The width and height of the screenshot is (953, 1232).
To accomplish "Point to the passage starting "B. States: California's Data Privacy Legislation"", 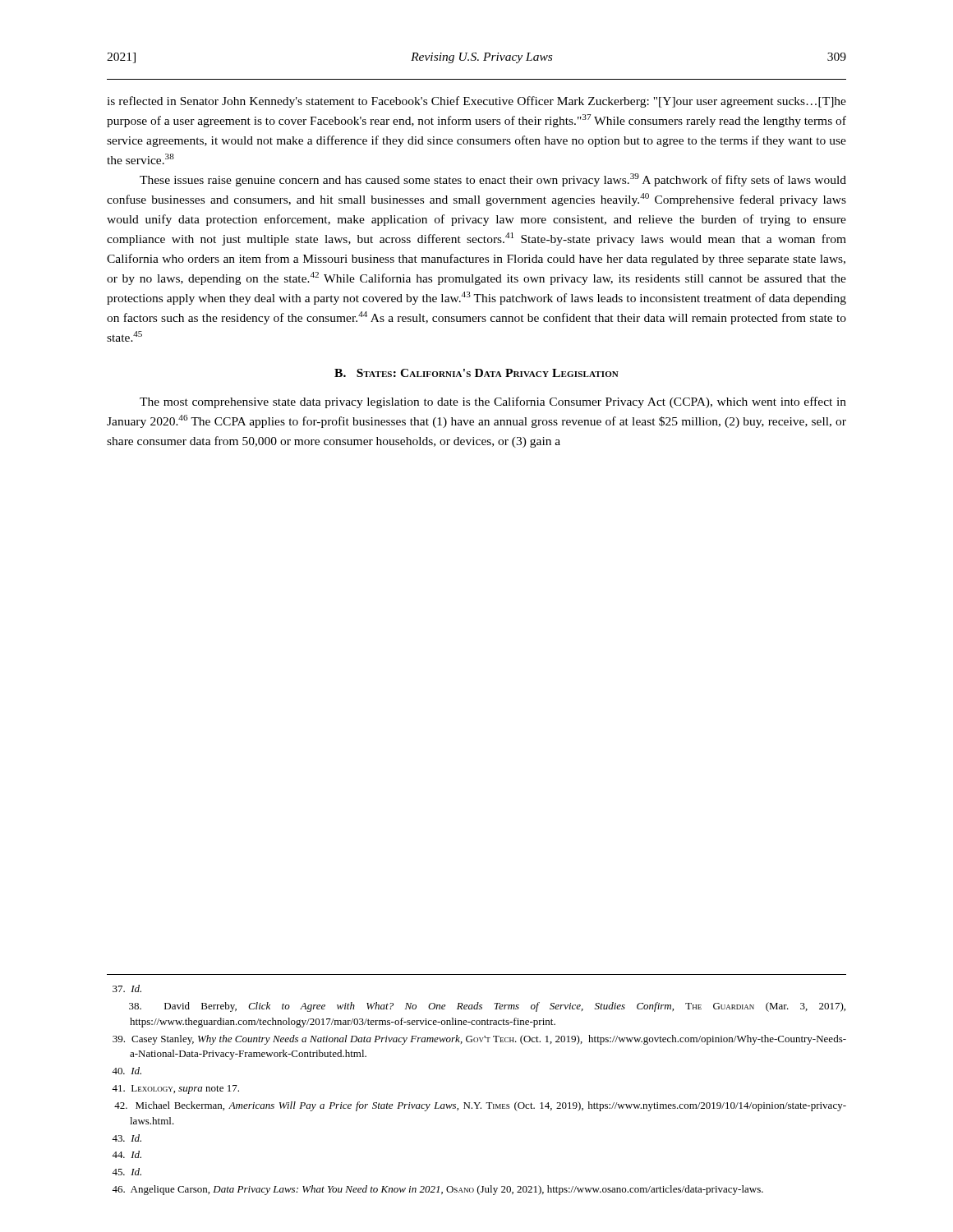I will [476, 373].
